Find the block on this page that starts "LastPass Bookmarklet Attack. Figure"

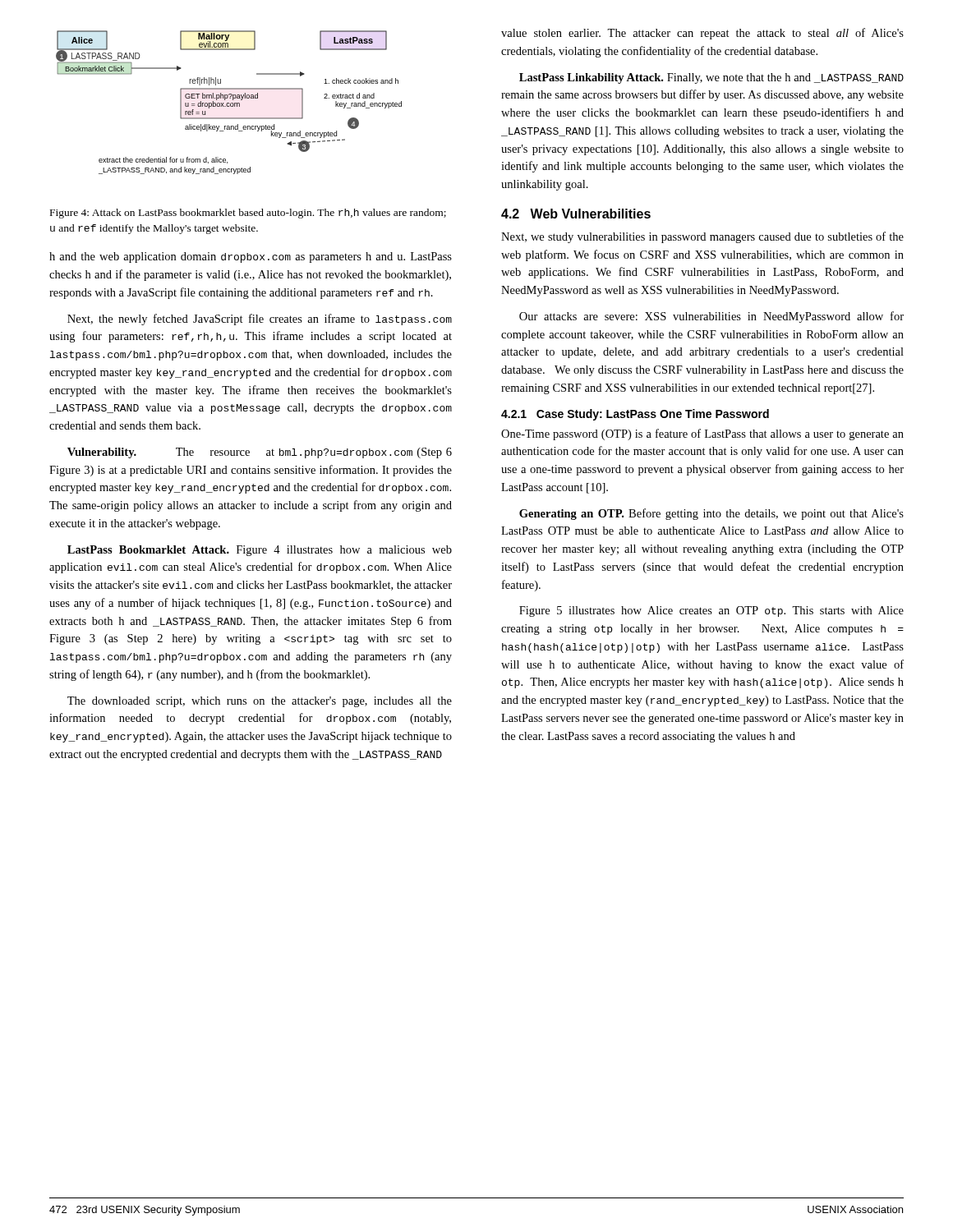(x=251, y=612)
